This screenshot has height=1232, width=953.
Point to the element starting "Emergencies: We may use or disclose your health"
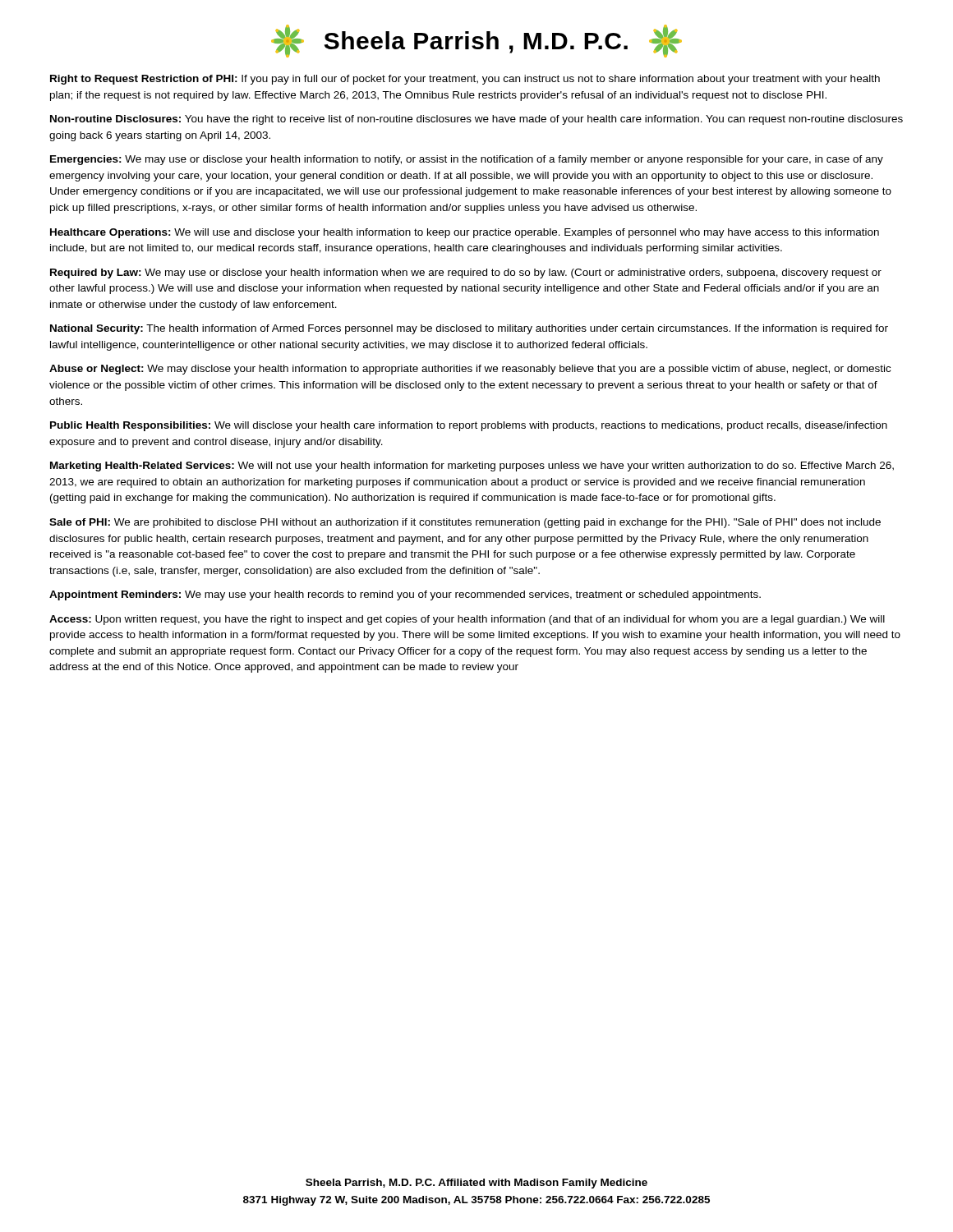(x=470, y=183)
